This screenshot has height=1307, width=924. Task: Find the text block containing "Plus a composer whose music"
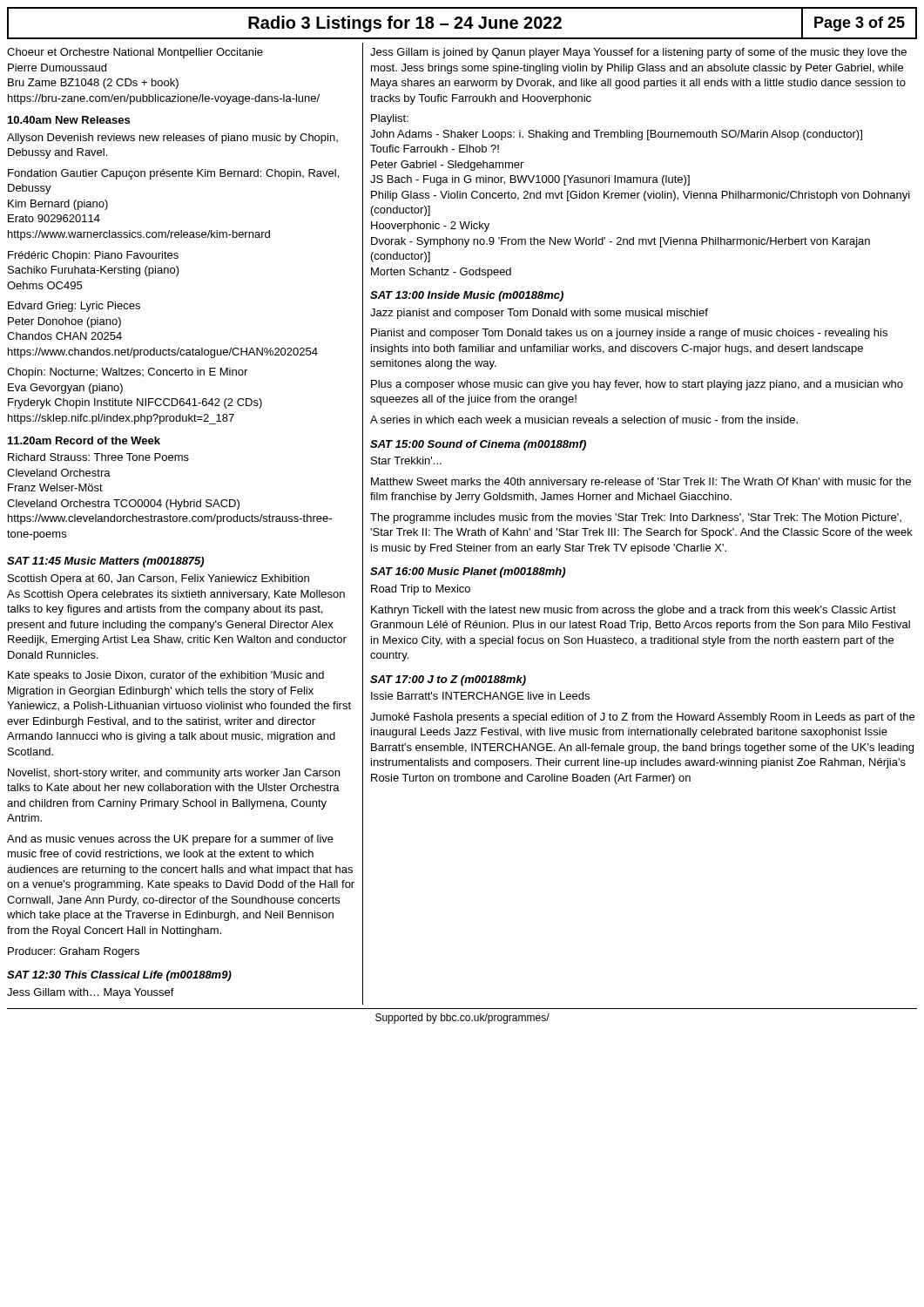tap(644, 392)
